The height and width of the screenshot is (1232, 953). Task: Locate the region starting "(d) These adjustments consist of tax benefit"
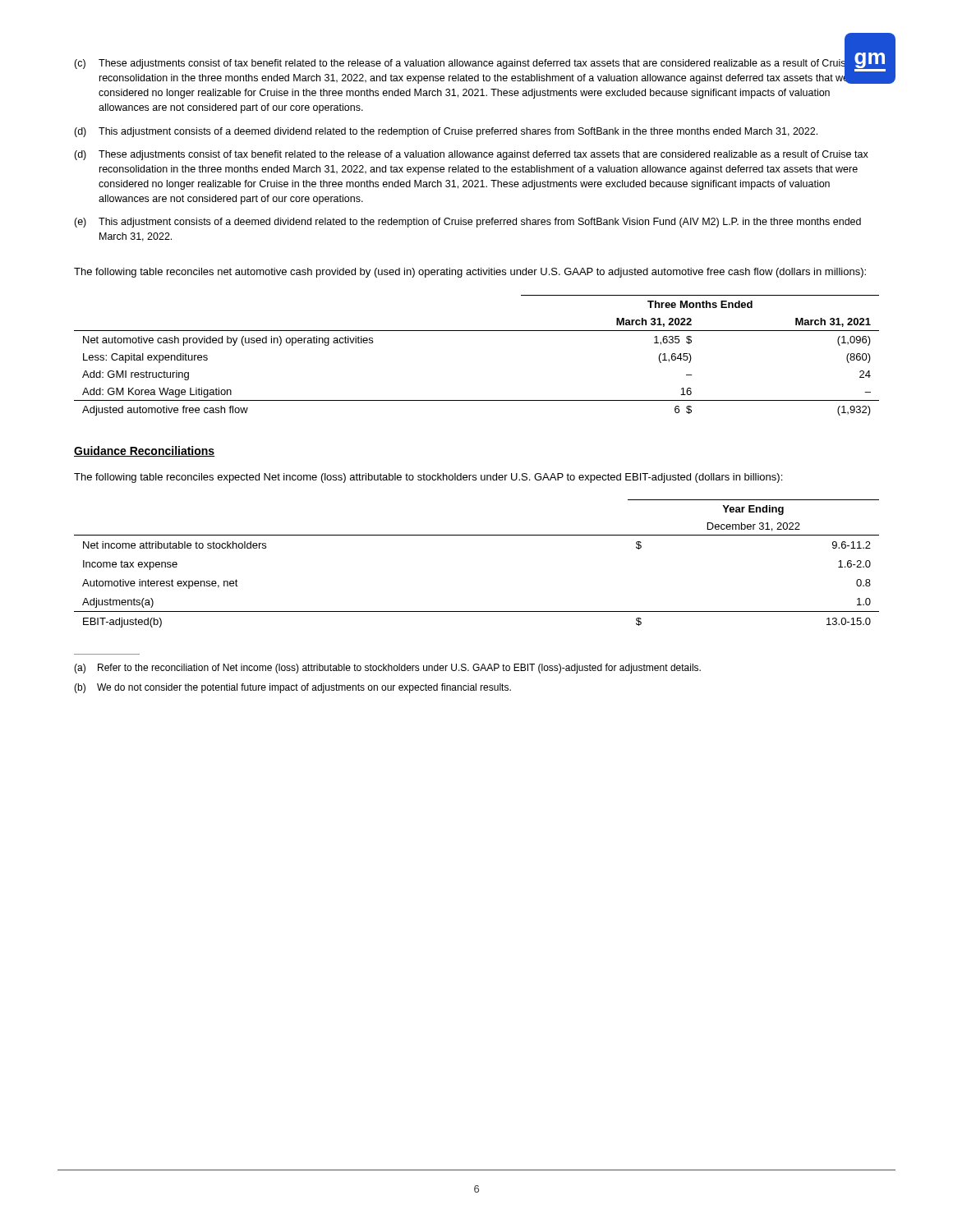pyautogui.click(x=476, y=176)
